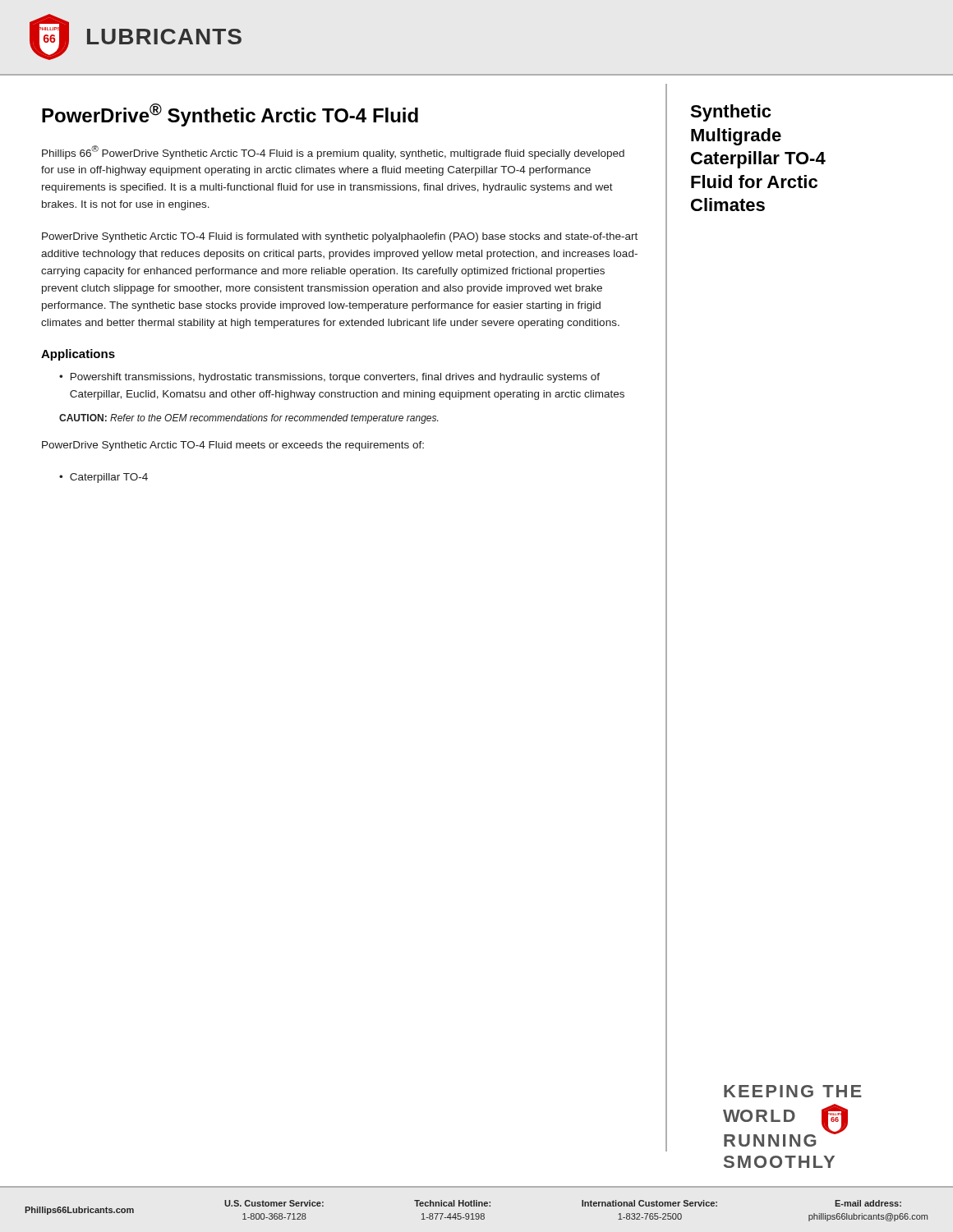Point to "• Caterpillar TO-4"

(104, 477)
